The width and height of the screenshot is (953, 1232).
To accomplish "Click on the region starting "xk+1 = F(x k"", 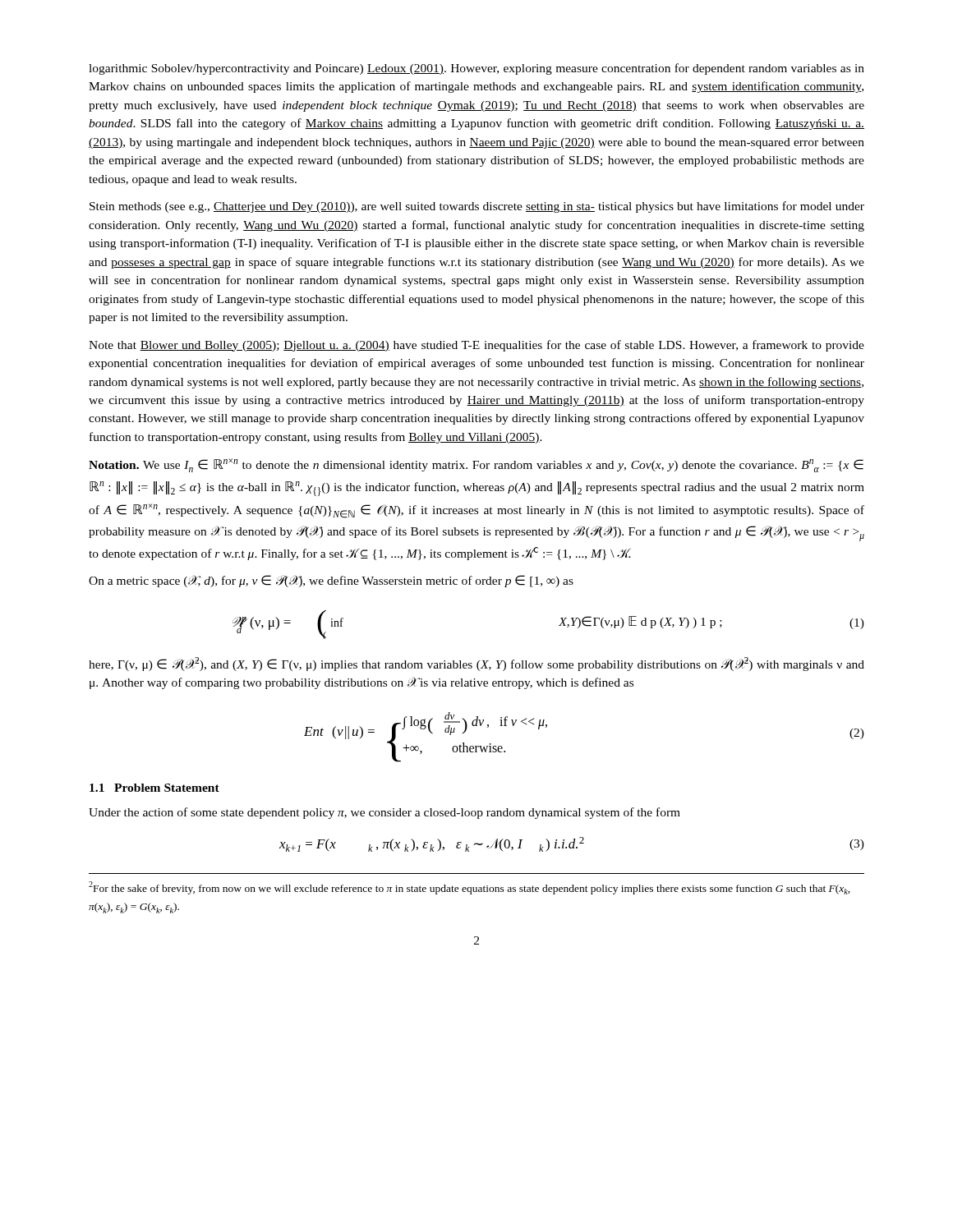I will (x=572, y=843).
